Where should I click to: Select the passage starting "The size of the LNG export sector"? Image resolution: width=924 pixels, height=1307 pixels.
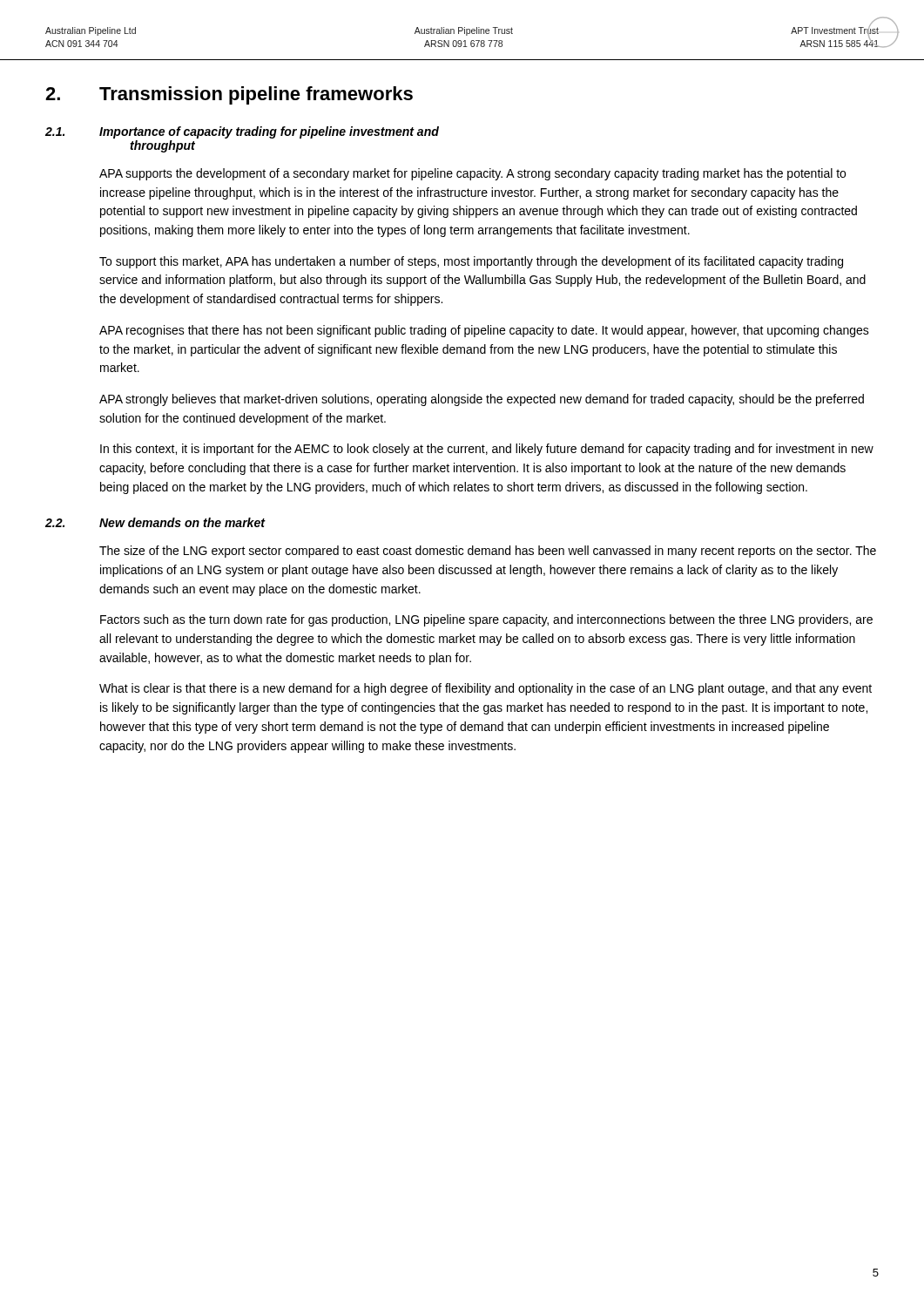pyautogui.click(x=488, y=570)
